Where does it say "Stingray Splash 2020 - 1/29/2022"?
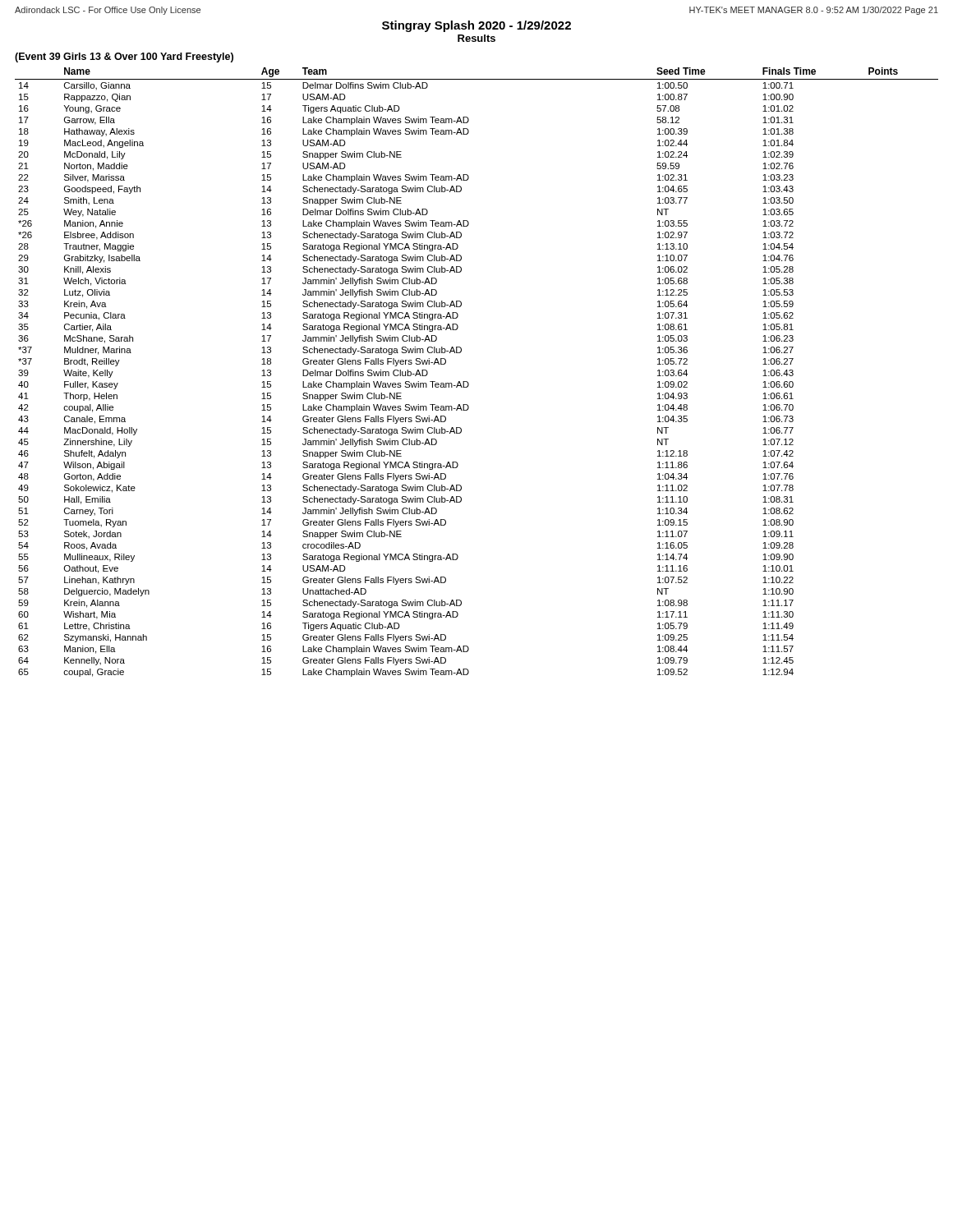The image size is (953, 1232). click(476, 25)
